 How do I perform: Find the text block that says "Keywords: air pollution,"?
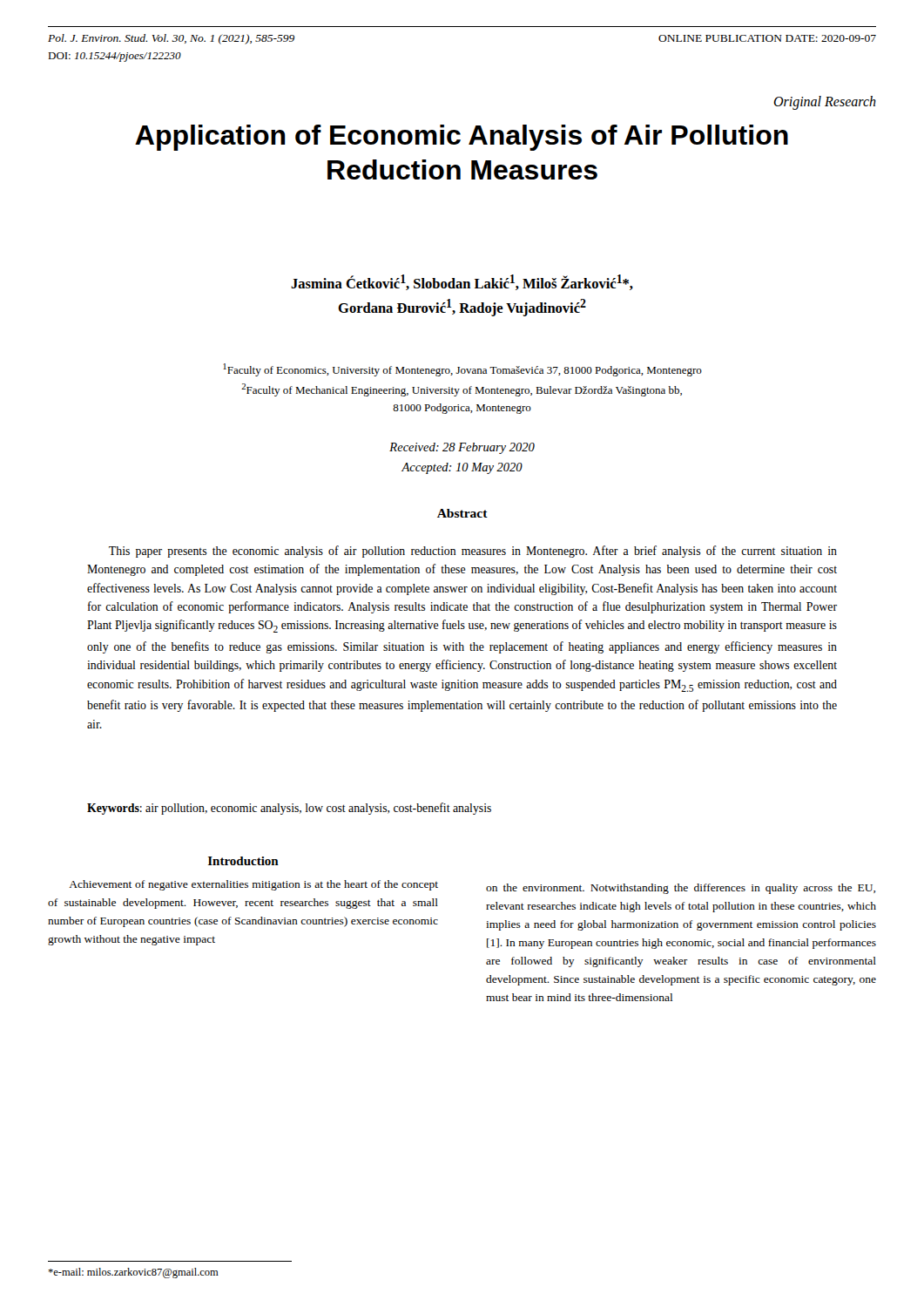click(289, 808)
